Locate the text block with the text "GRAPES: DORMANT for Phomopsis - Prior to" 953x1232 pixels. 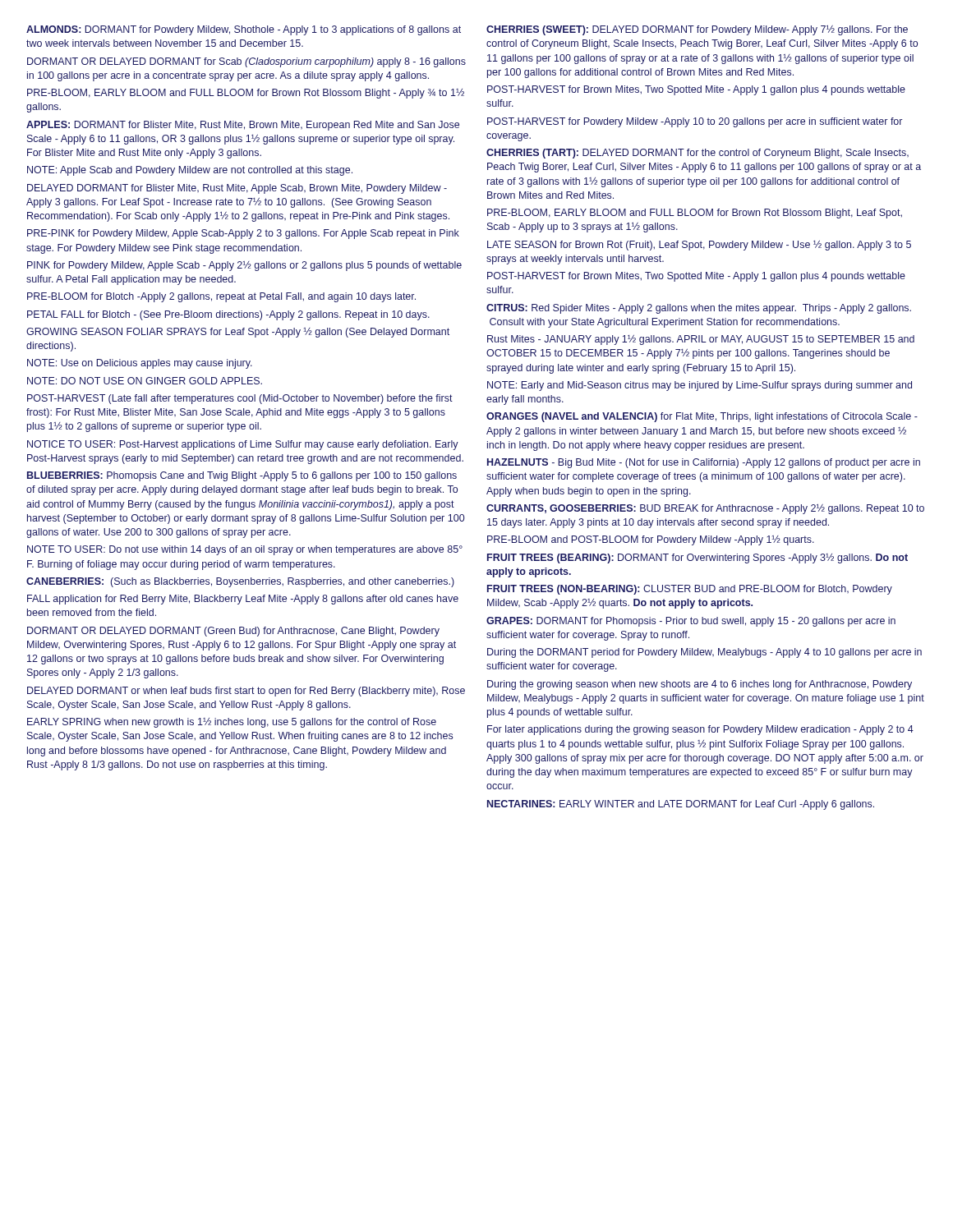691,628
